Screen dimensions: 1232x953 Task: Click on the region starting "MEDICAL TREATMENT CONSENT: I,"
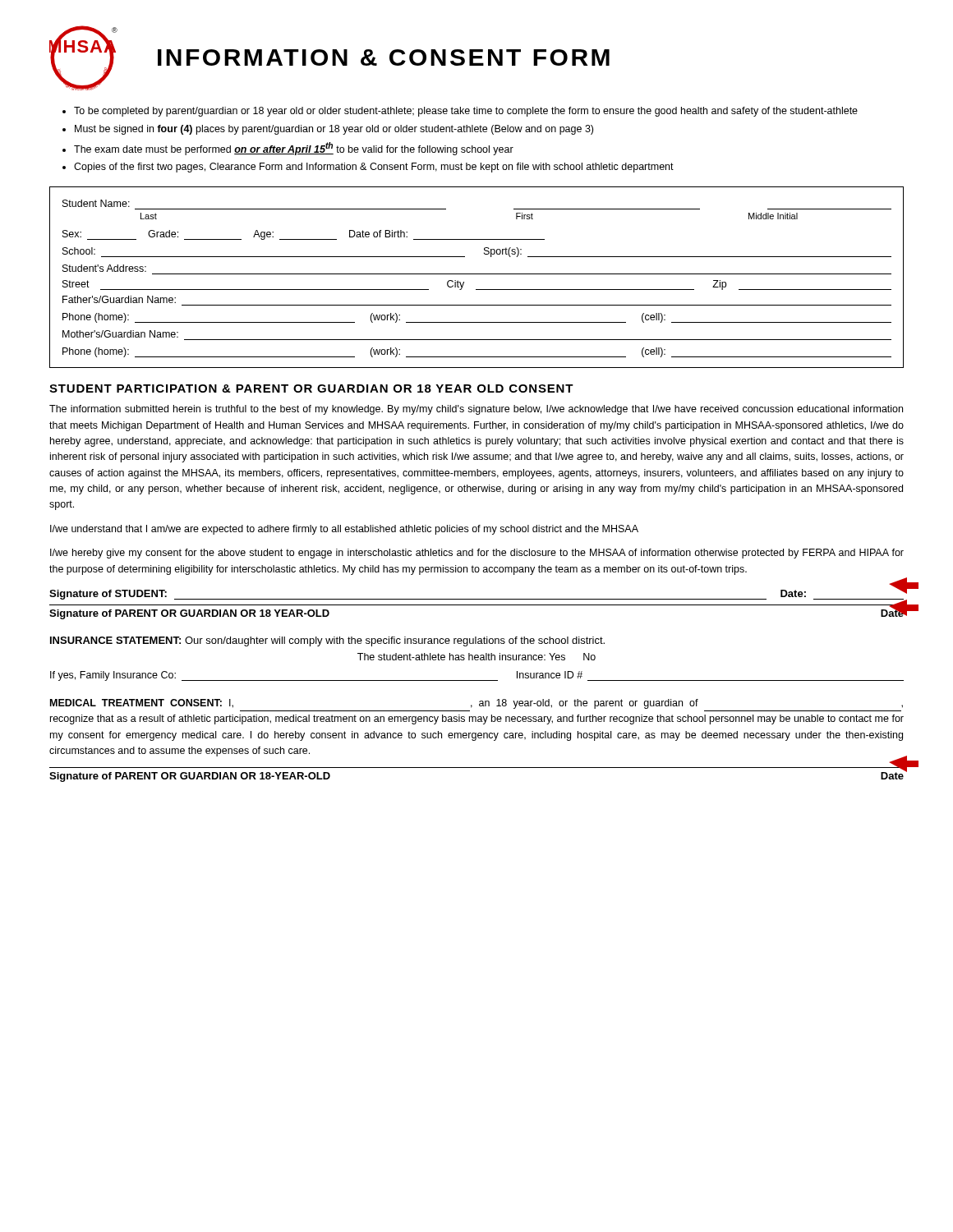click(x=476, y=727)
